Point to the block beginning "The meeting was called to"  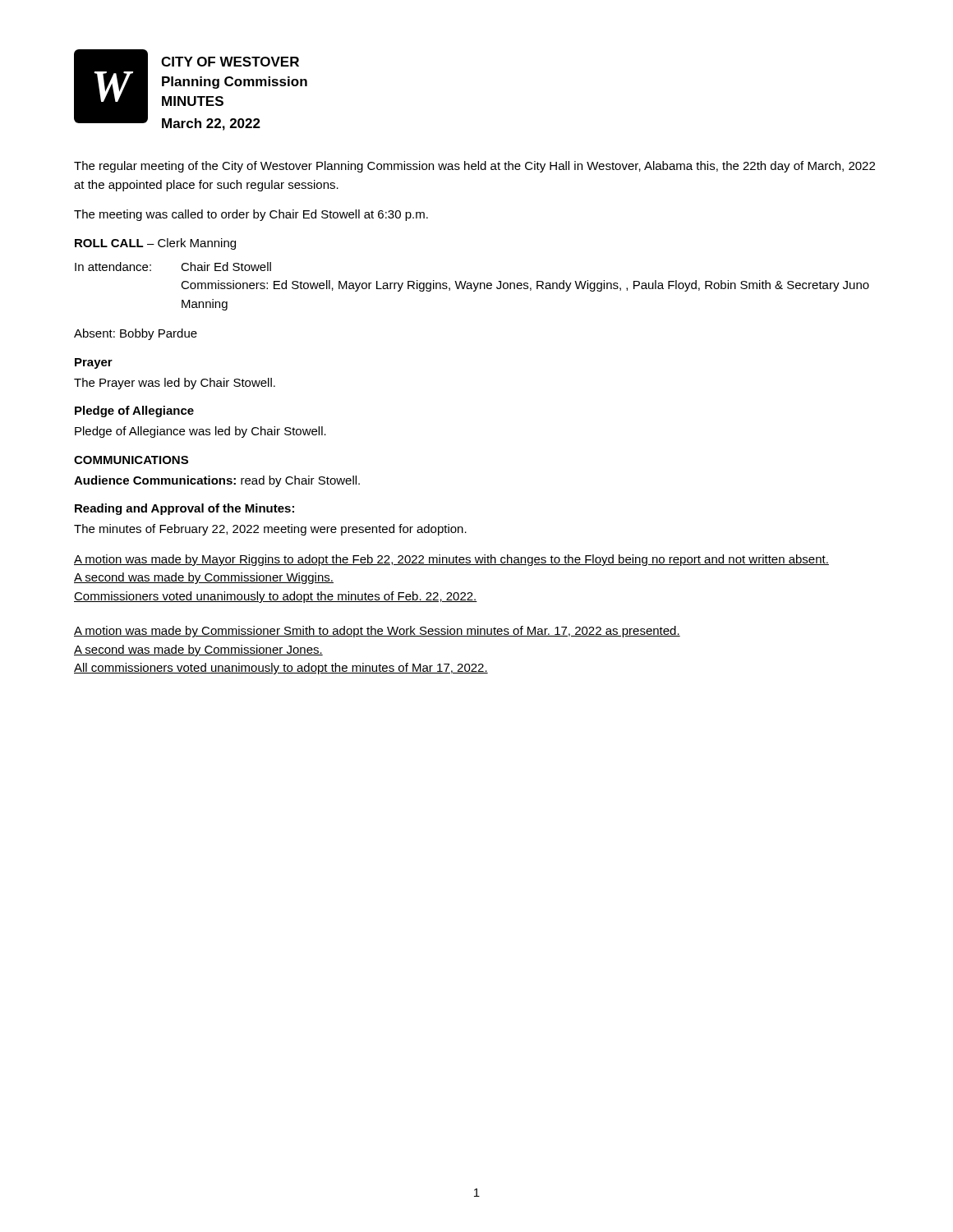[x=251, y=214]
